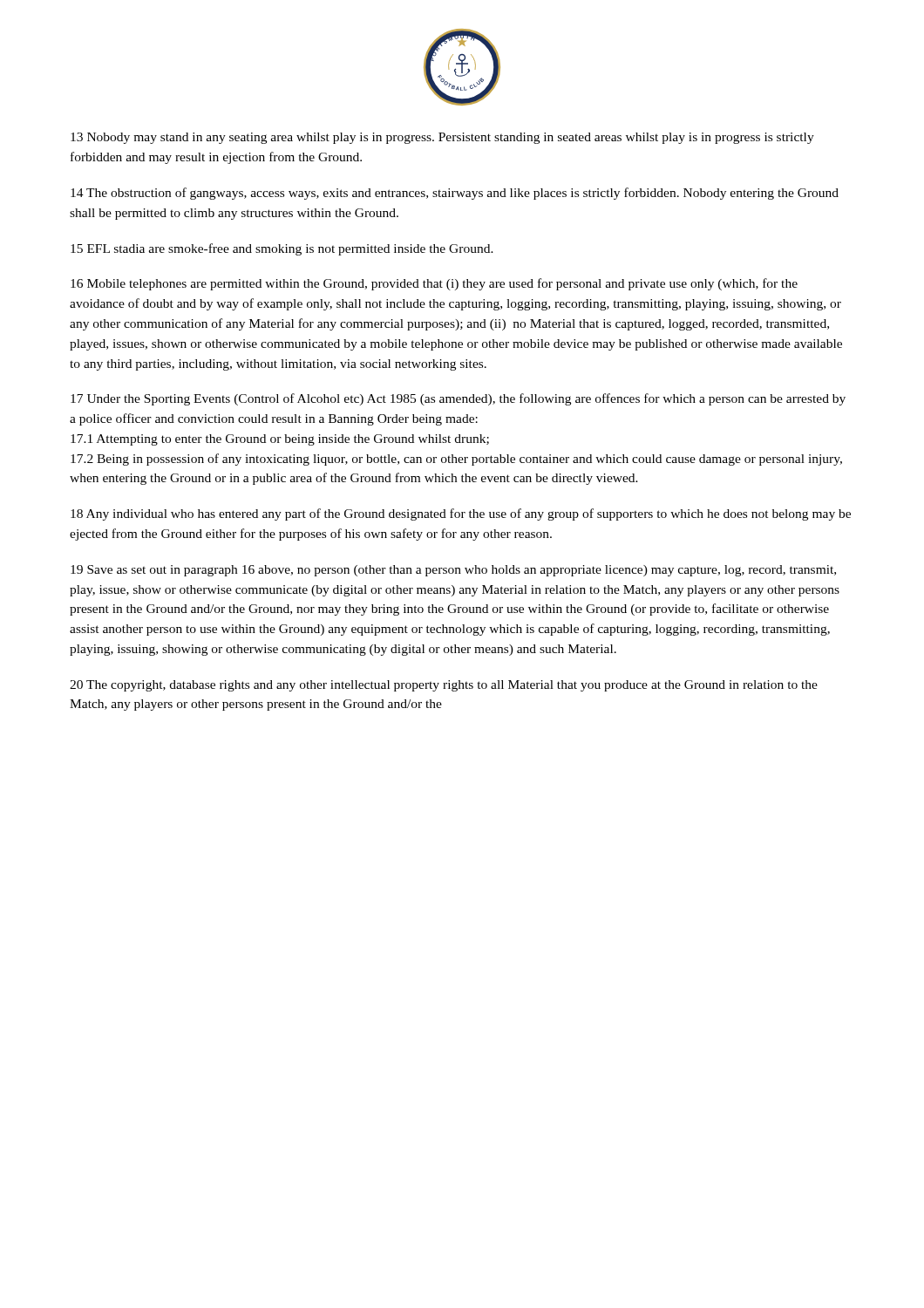
Task: Click on the element starting "18 Any individual who has entered any"
Action: (x=461, y=523)
